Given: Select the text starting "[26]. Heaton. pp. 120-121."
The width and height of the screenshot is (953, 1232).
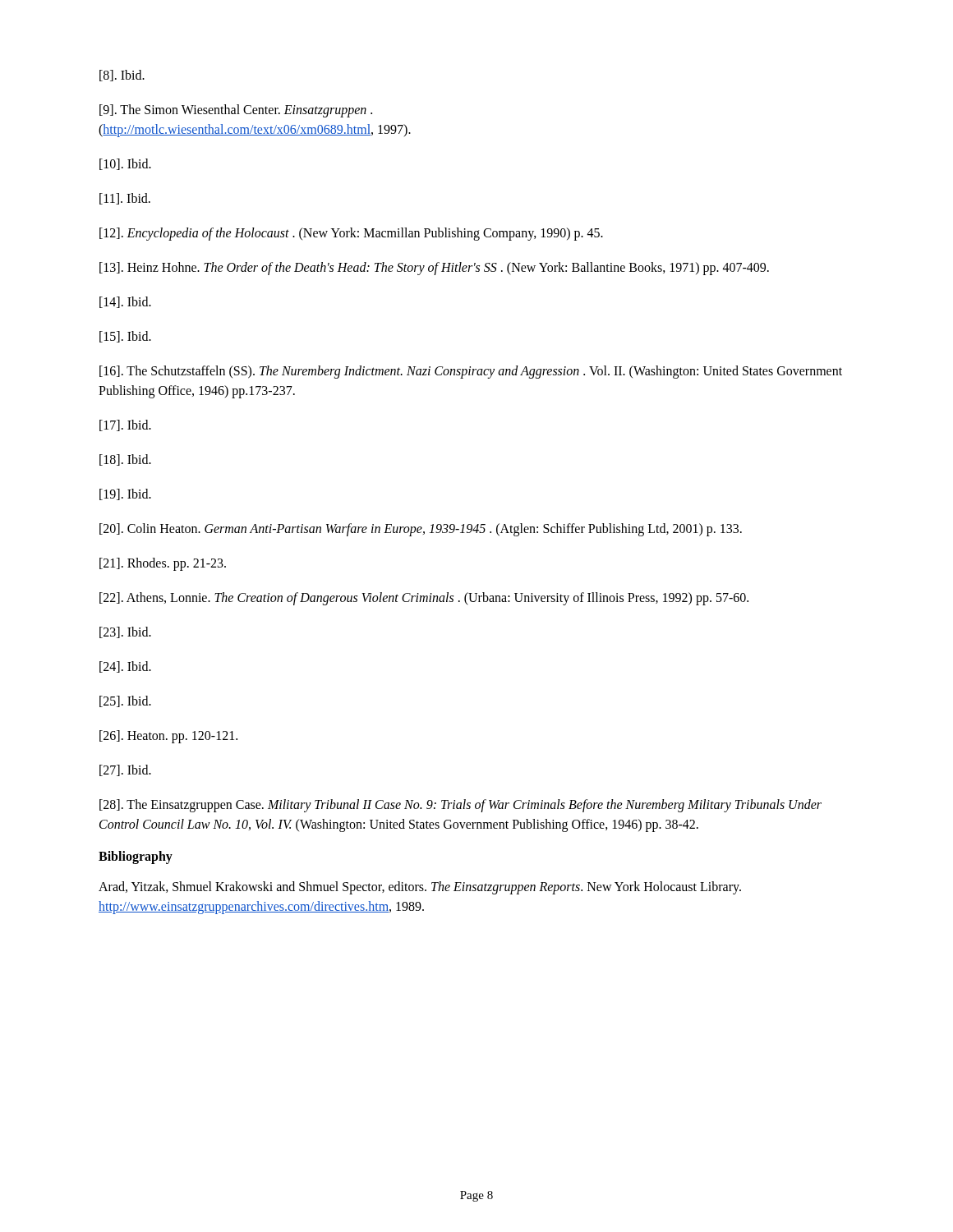Looking at the screenshot, I should point(168,736).
